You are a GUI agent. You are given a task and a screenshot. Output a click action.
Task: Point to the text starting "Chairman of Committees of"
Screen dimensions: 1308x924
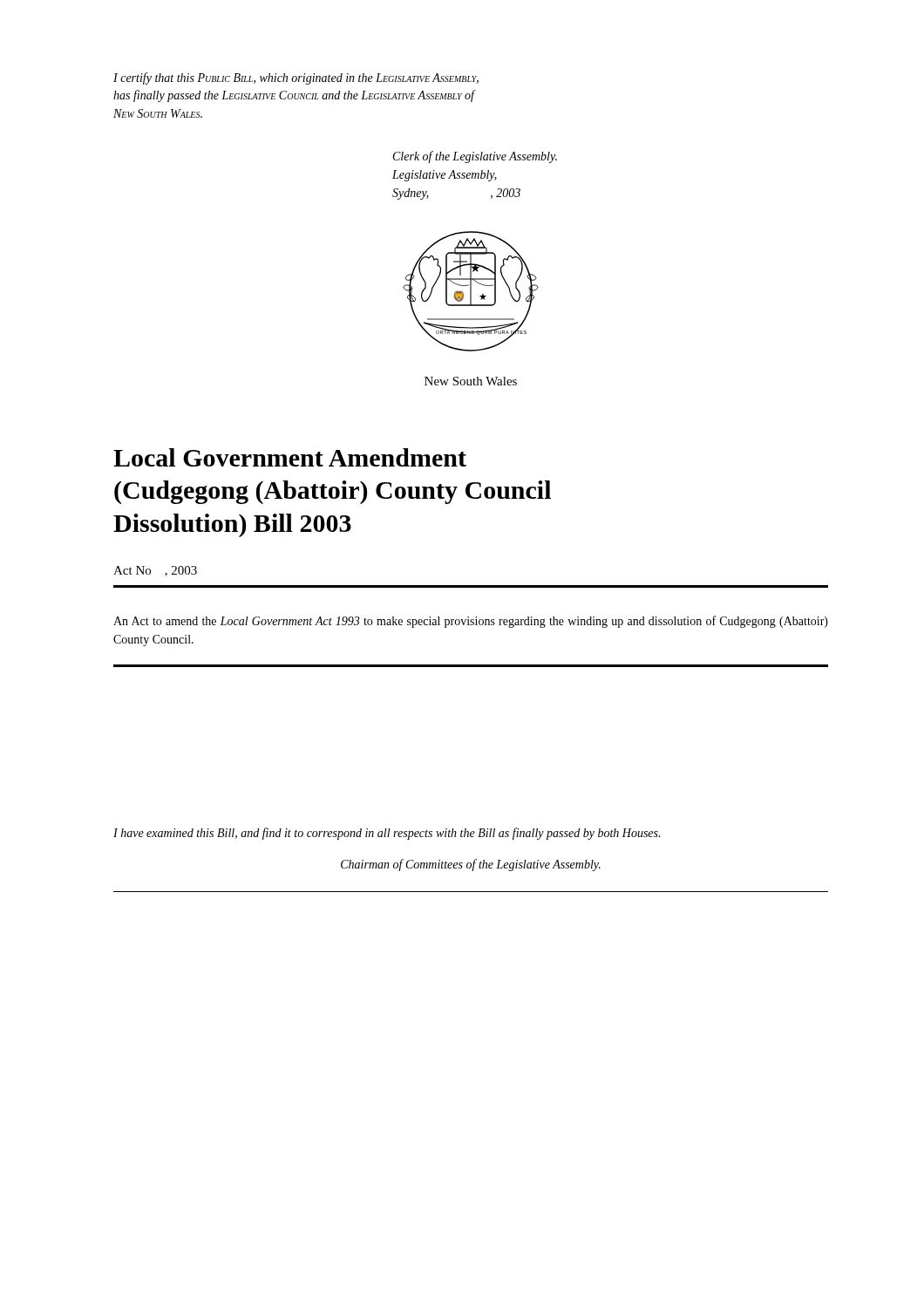click(471, 865)
